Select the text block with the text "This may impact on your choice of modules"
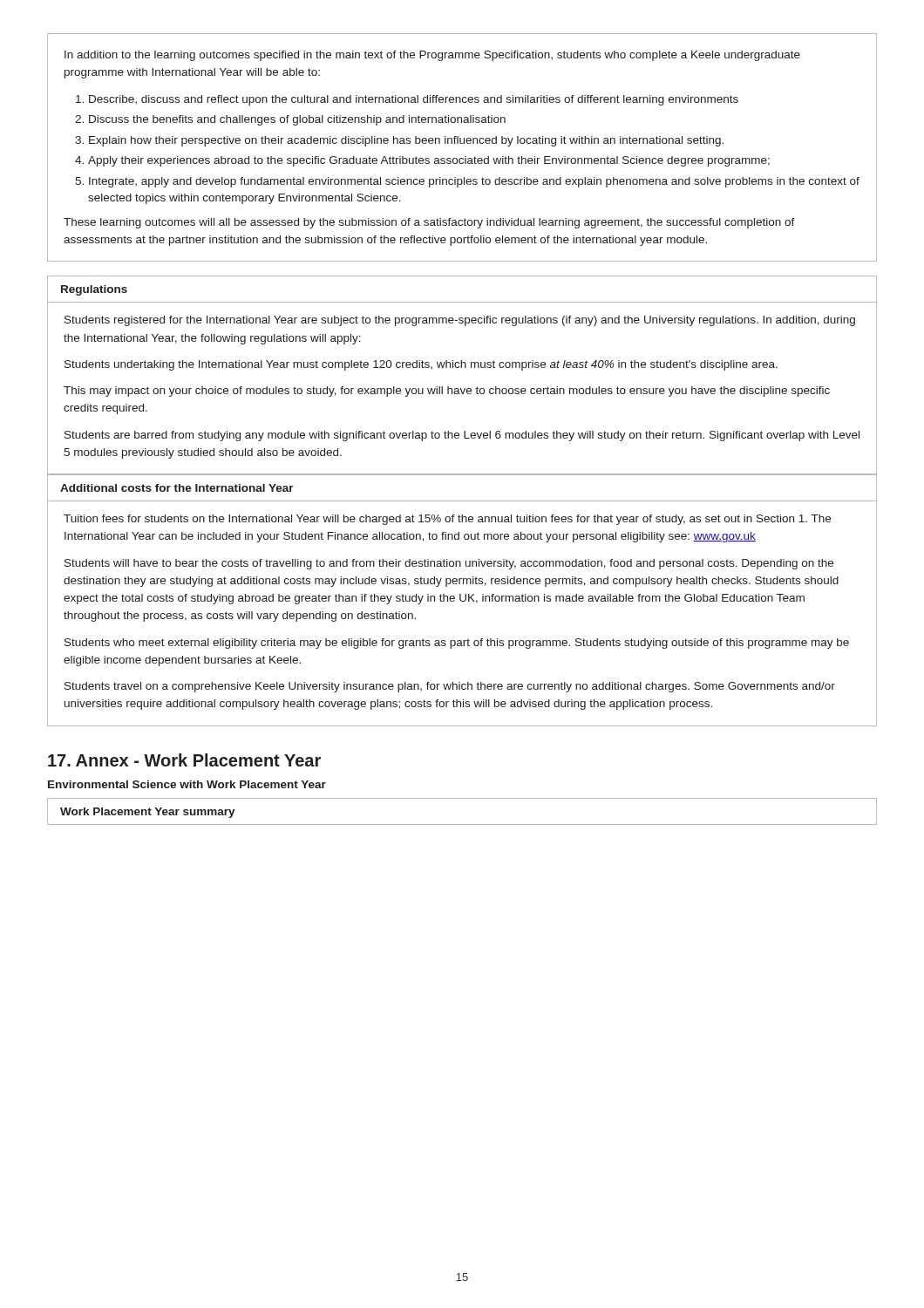Image resolution: width=924 pixels, height=1308 pixels. coord(462,400)
